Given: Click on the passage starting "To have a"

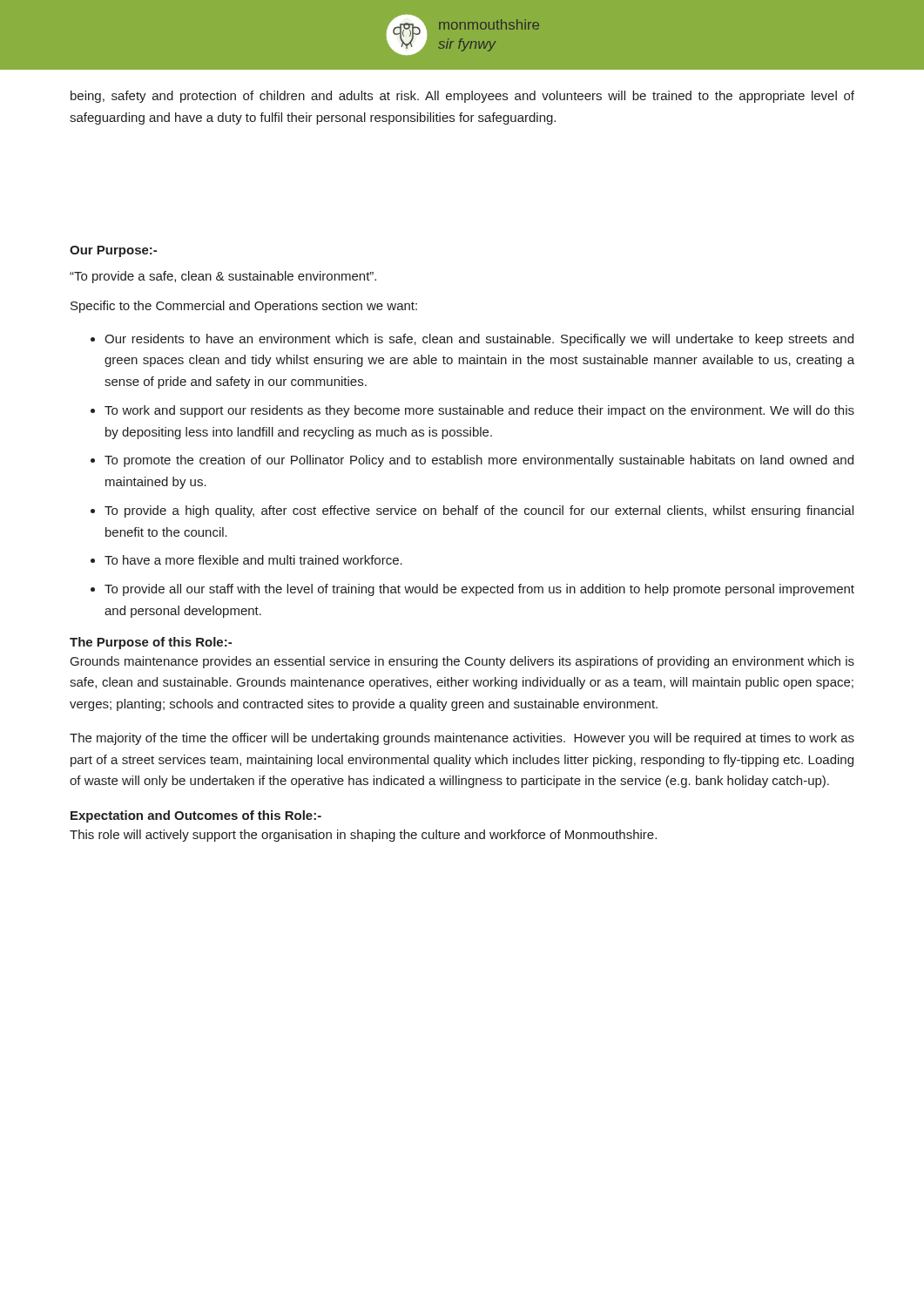Looking at the screenshot, I should coord(254,560).
